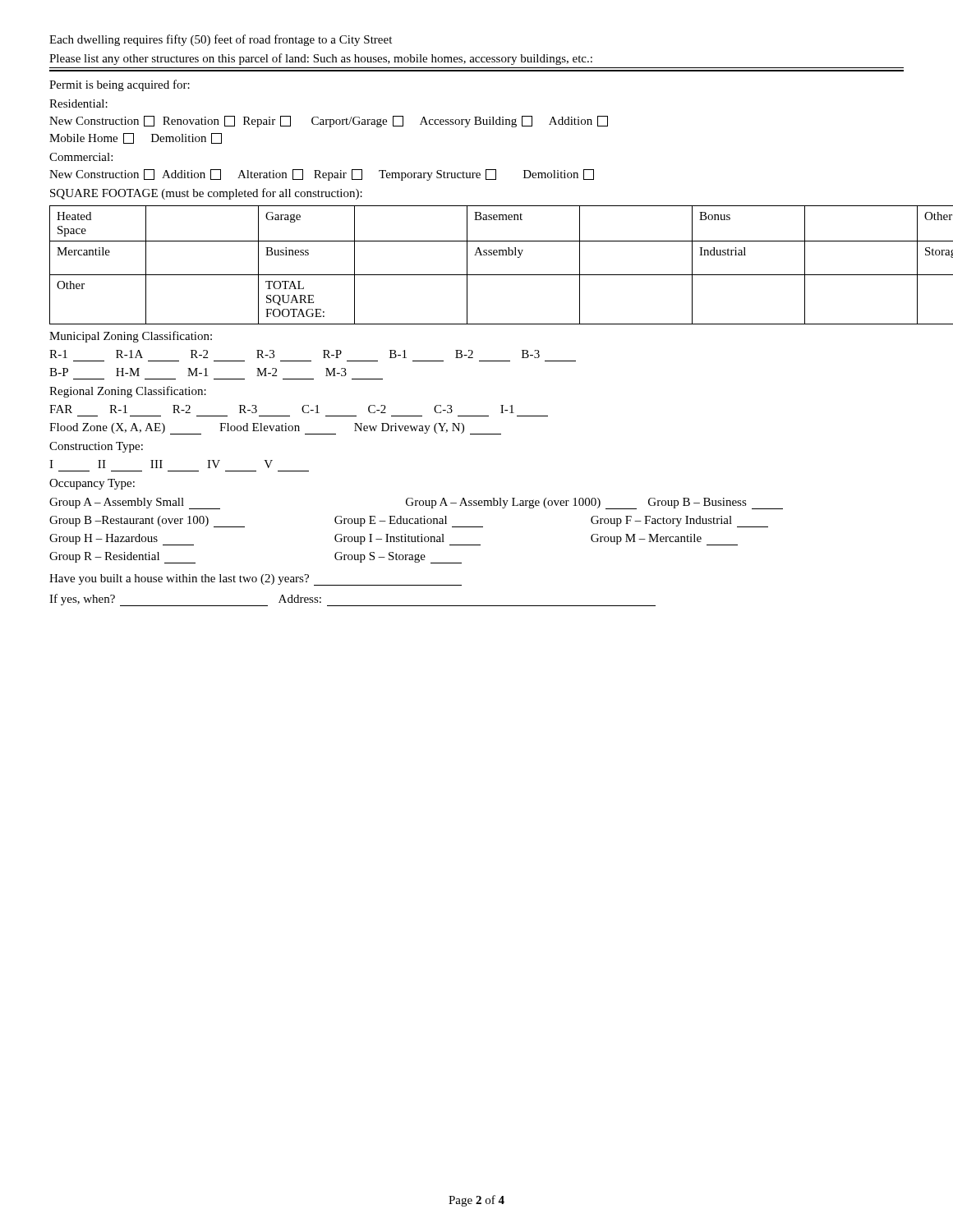Where does it say "Occupancy Type:"?
Image resolution: width=953 pixels, height=1232 pixels.
coord(92,483)
